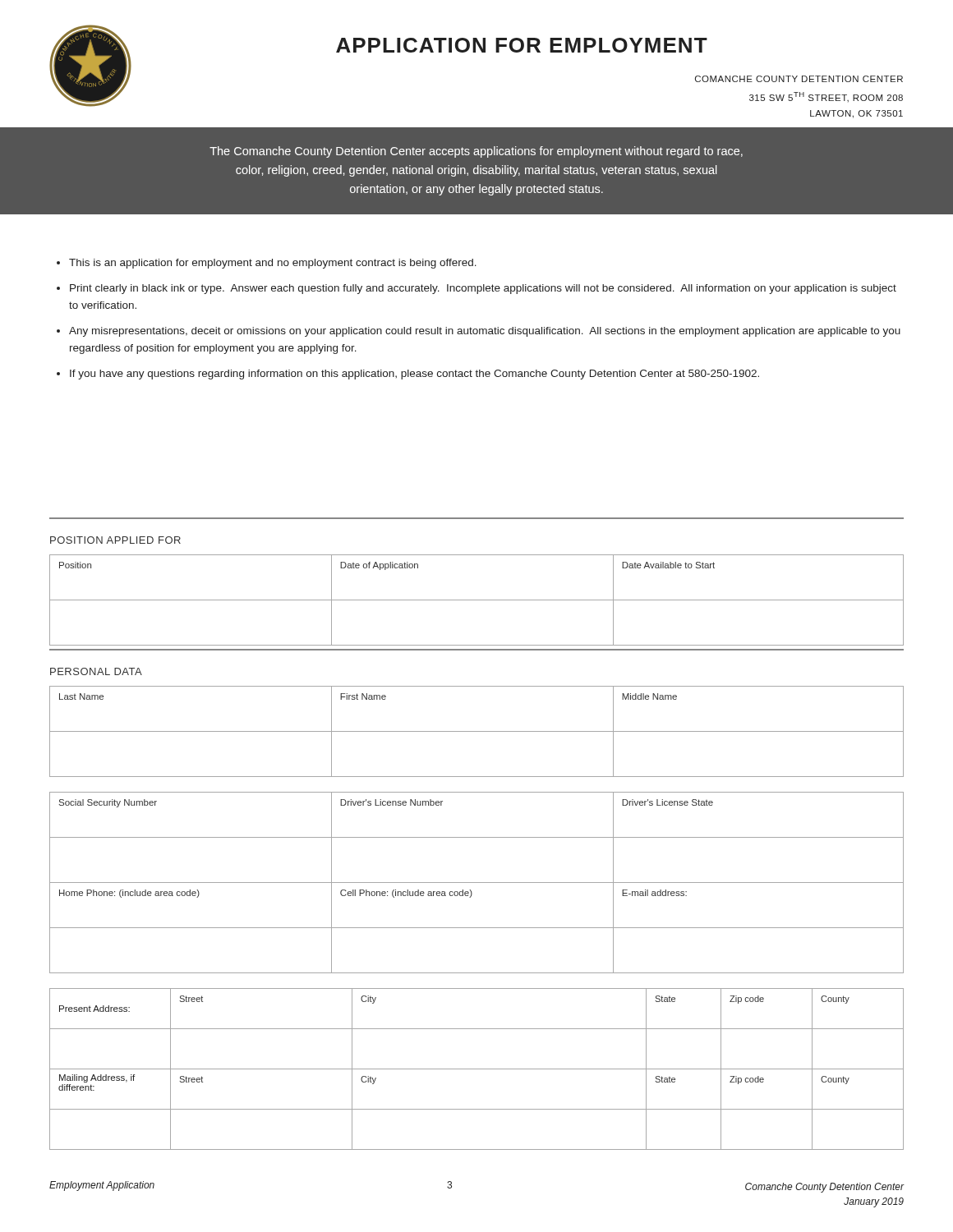Select the region starting "COMANCHE COUNTY DETENTION CENTER"
The image size is (953, 1232).
pyautogui.click(x=799, y=96)
